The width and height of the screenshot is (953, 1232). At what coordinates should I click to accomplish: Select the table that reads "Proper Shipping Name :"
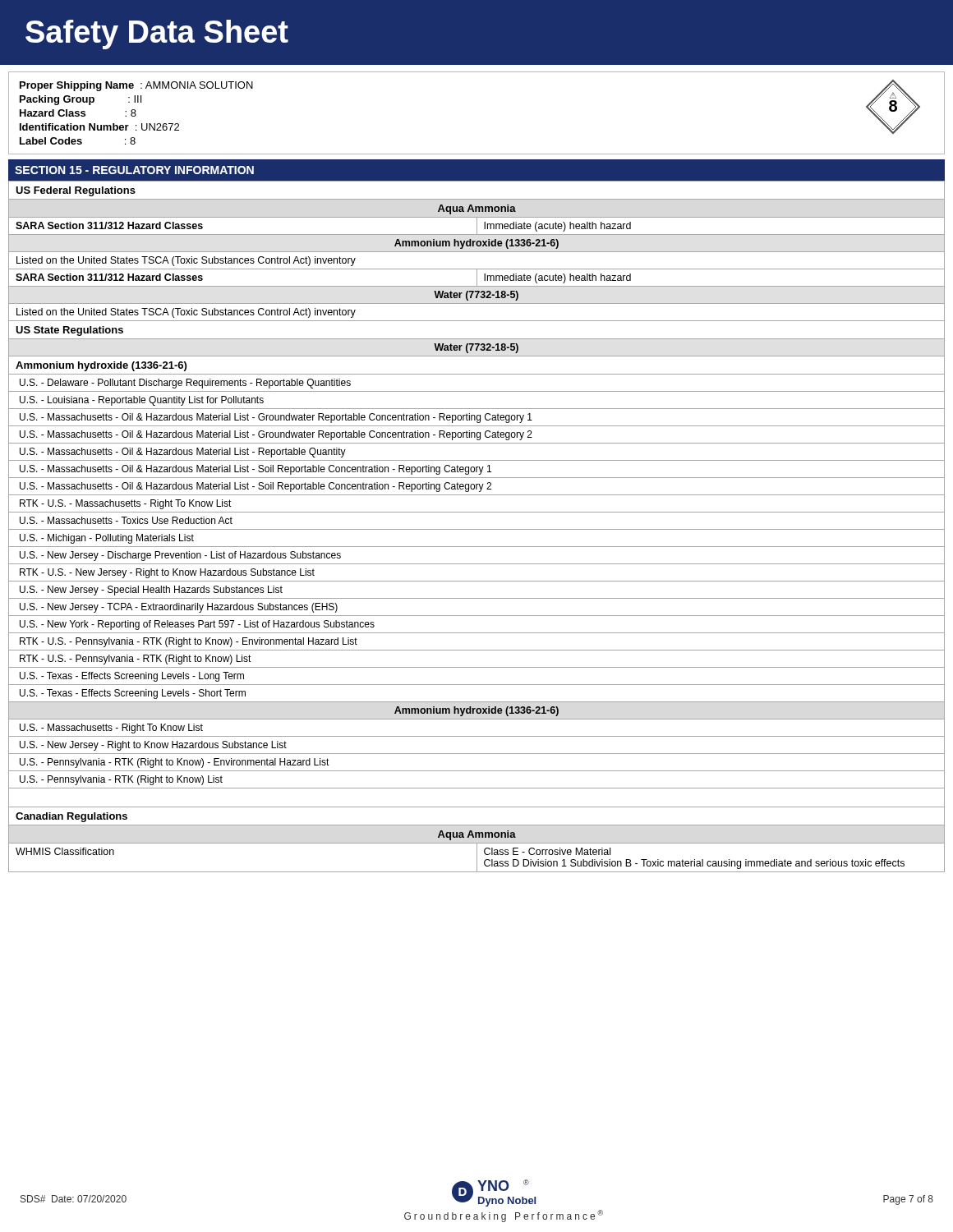point(476,113)
